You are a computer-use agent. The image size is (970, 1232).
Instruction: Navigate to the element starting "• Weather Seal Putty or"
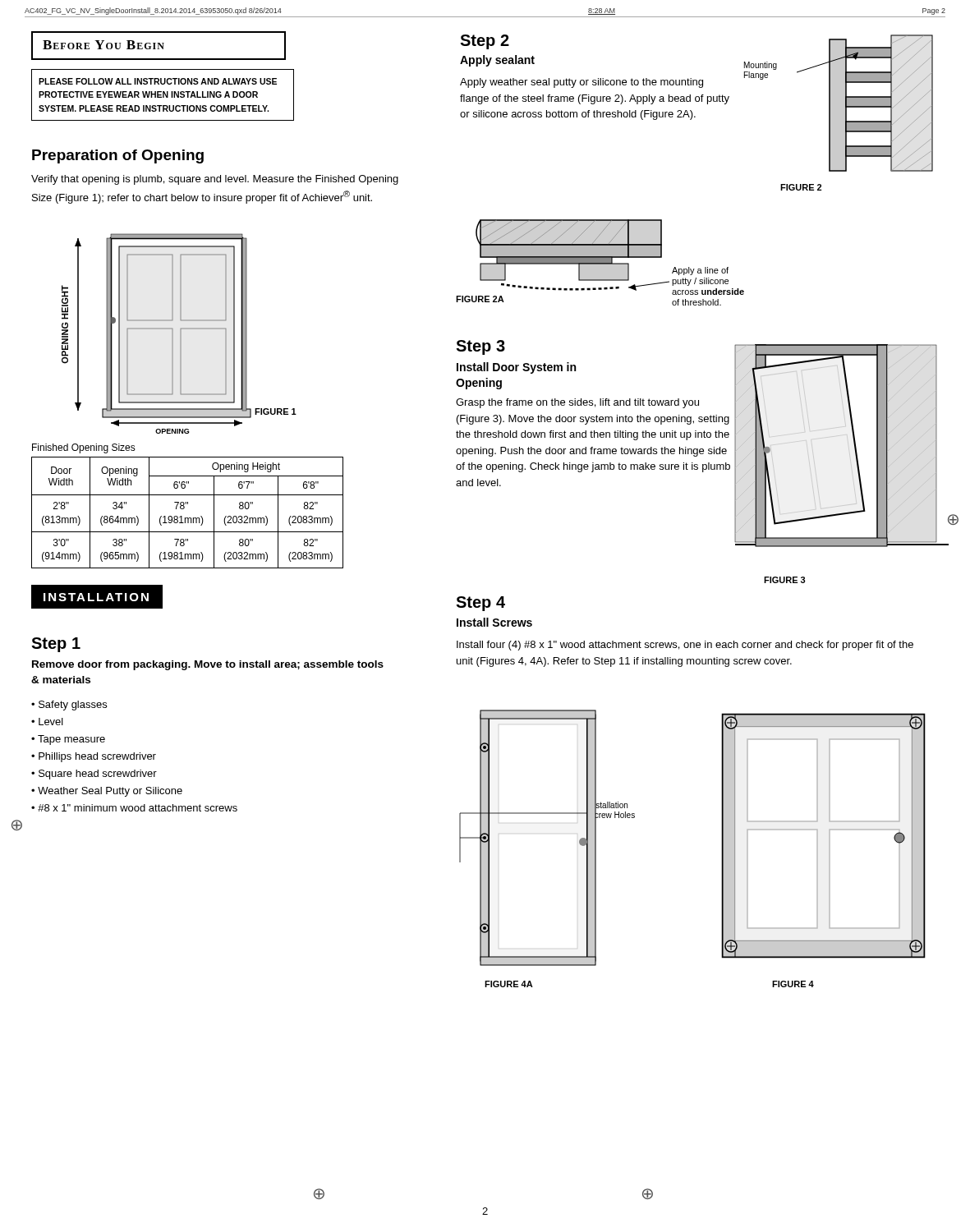107,791
